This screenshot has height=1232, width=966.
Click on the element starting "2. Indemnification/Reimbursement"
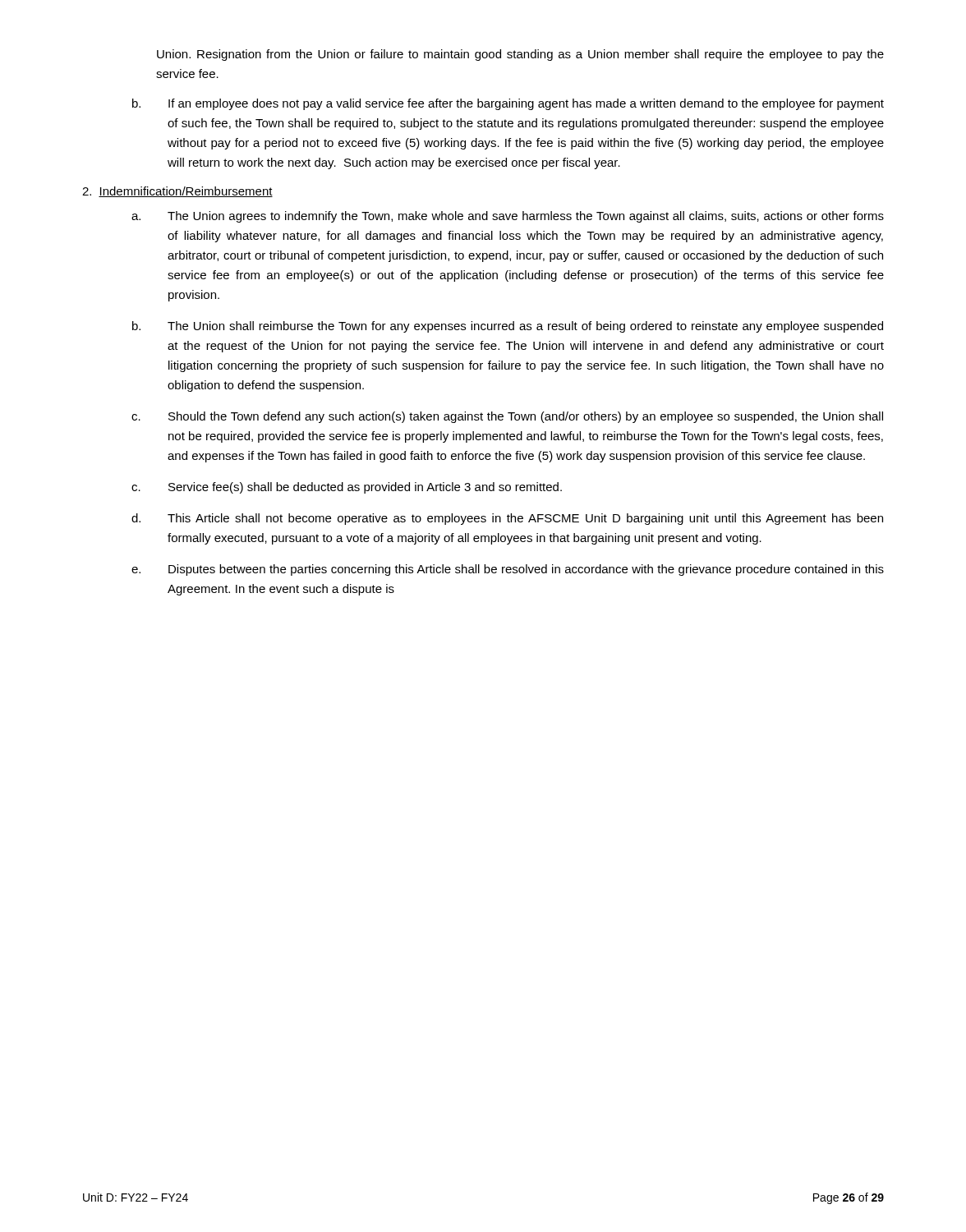177,191
